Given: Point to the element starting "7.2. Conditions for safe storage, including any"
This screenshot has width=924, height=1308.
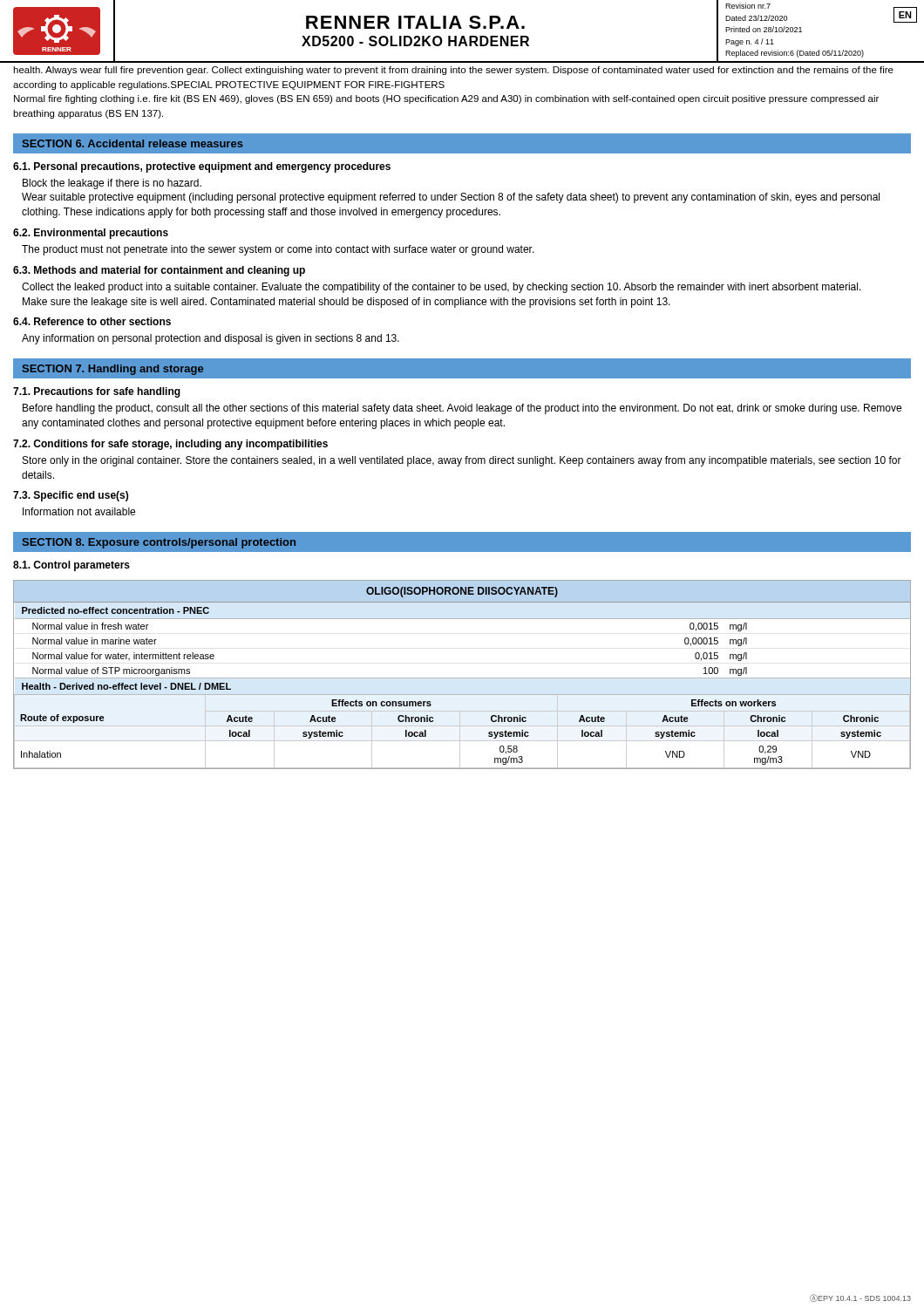Looking at the screenshot, I should tap(171, 444).
